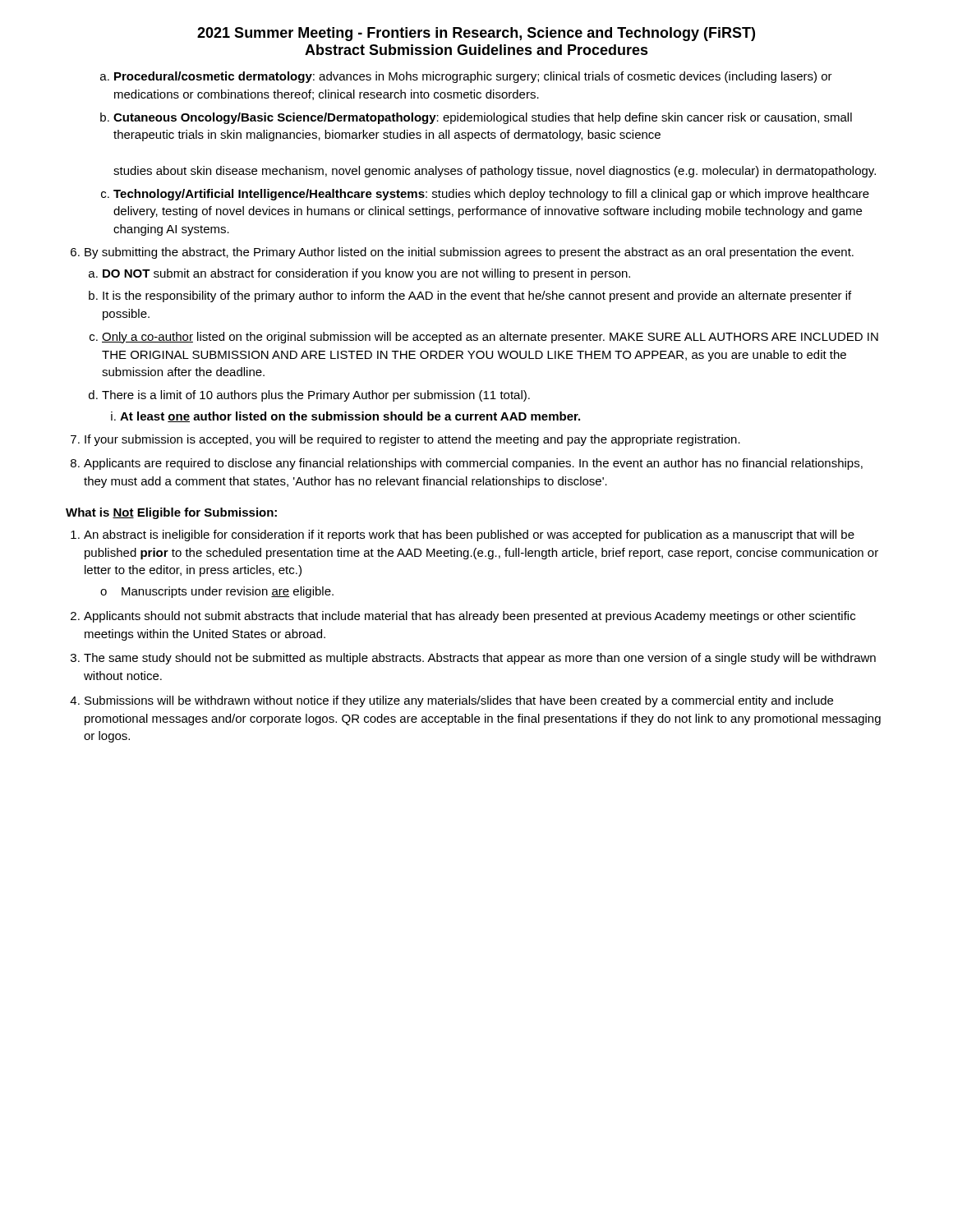
Task: Where is the passage that starts "Submissions will be"?
Action: pos(482,718)
